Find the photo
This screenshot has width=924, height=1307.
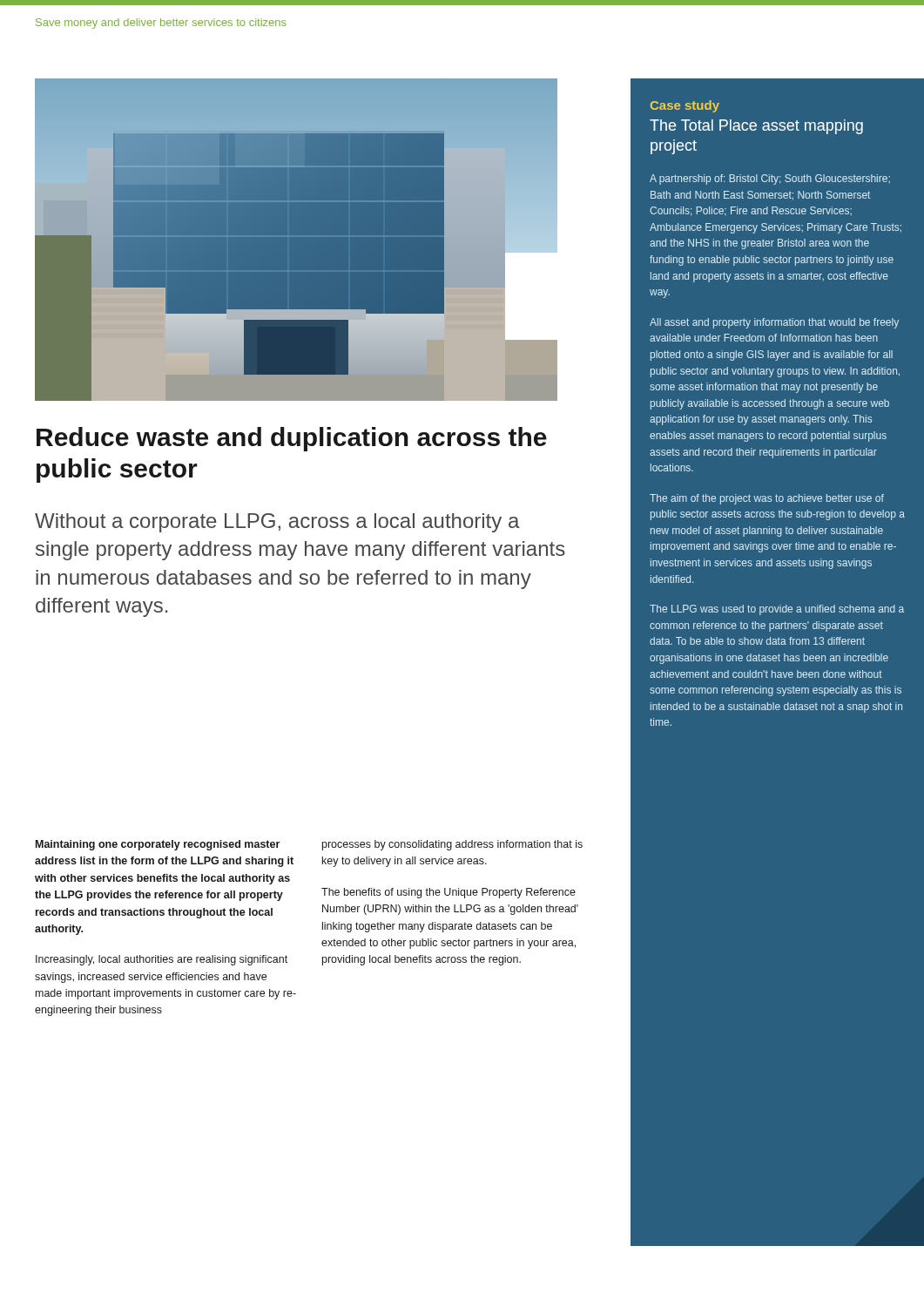pyautogui.click(x=296, y=240)
